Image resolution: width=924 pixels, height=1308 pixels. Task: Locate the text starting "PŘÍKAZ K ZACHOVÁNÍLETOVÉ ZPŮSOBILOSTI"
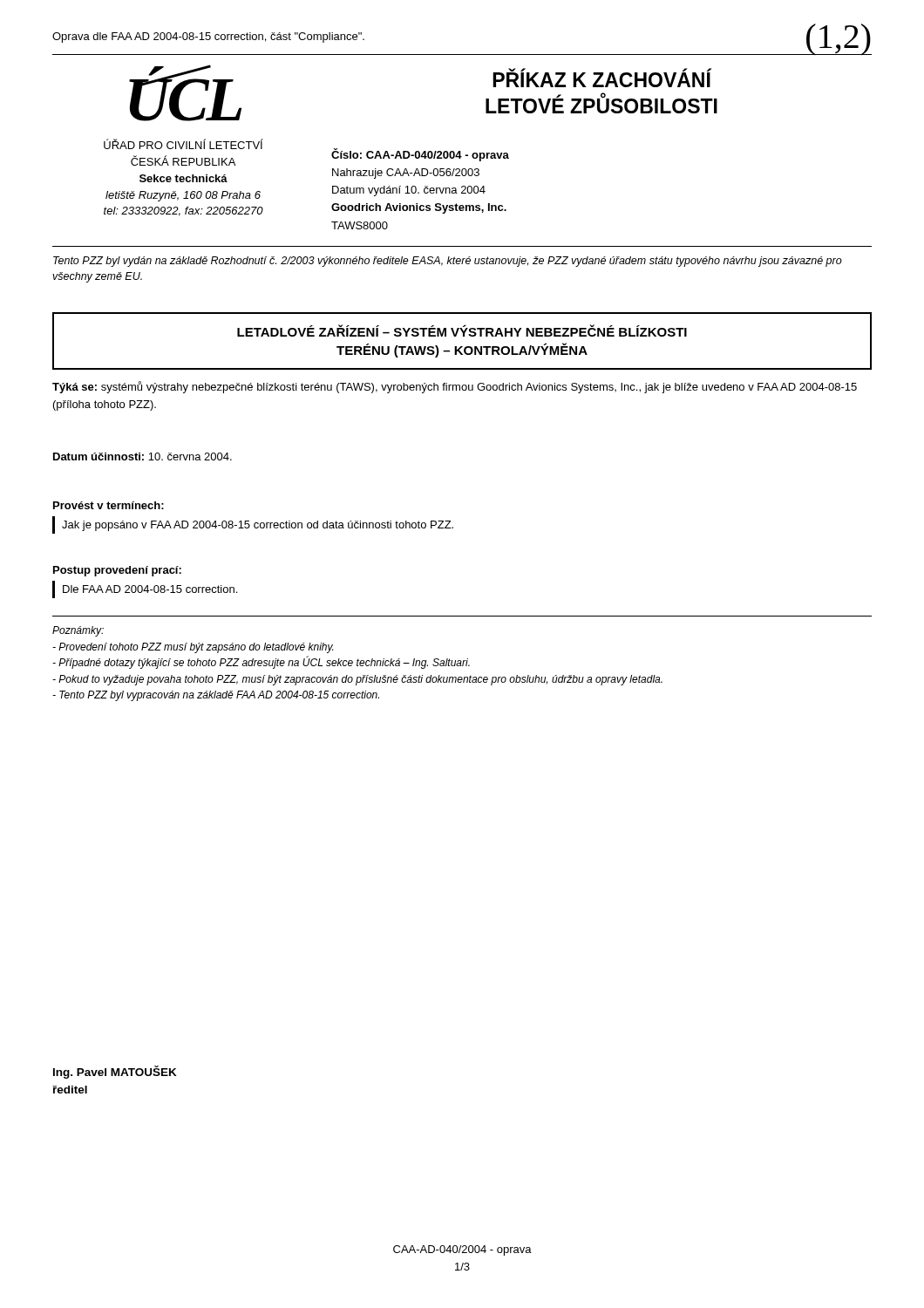click(601, 93)
